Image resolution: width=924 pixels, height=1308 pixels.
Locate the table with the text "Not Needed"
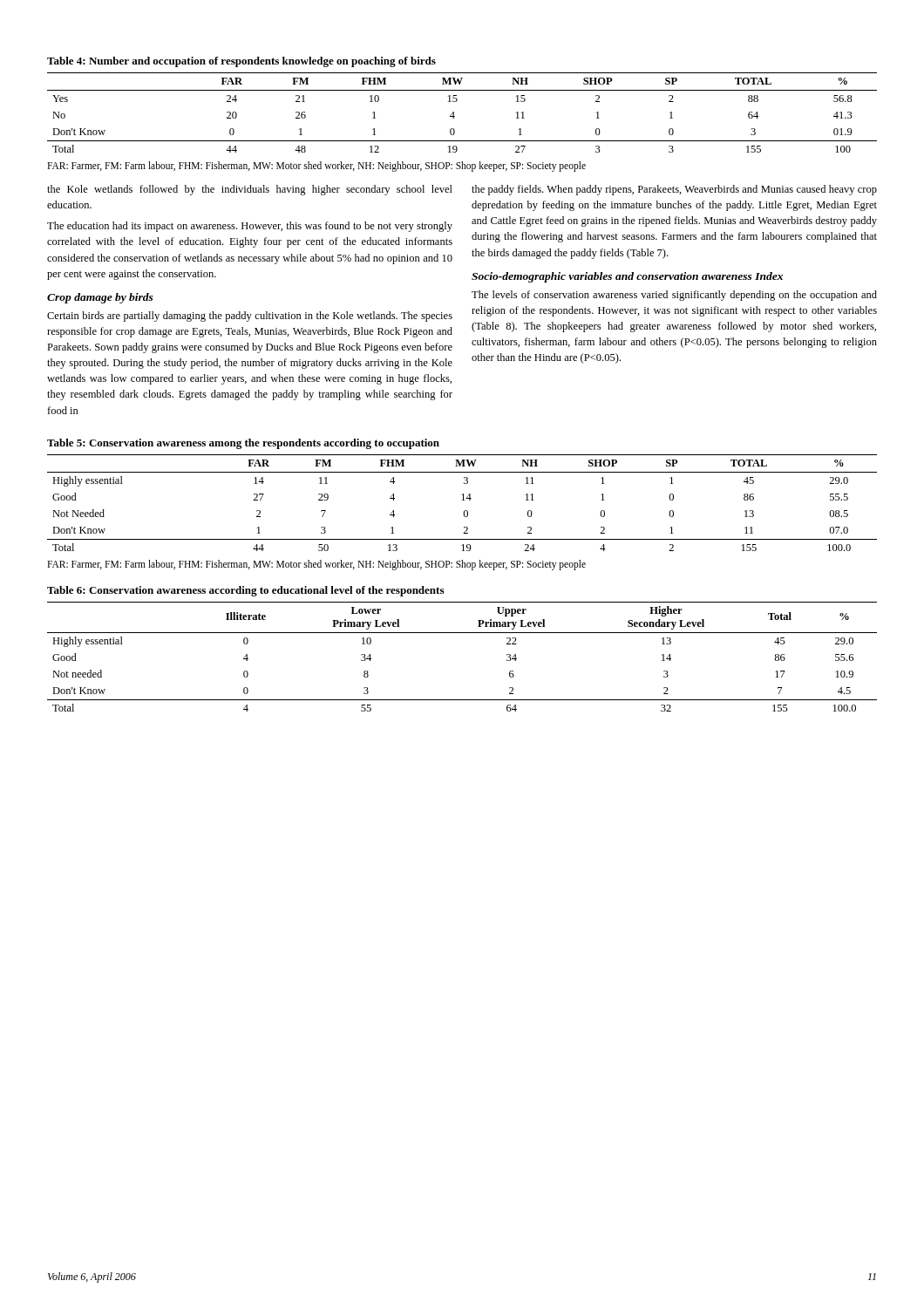[462, 505]
